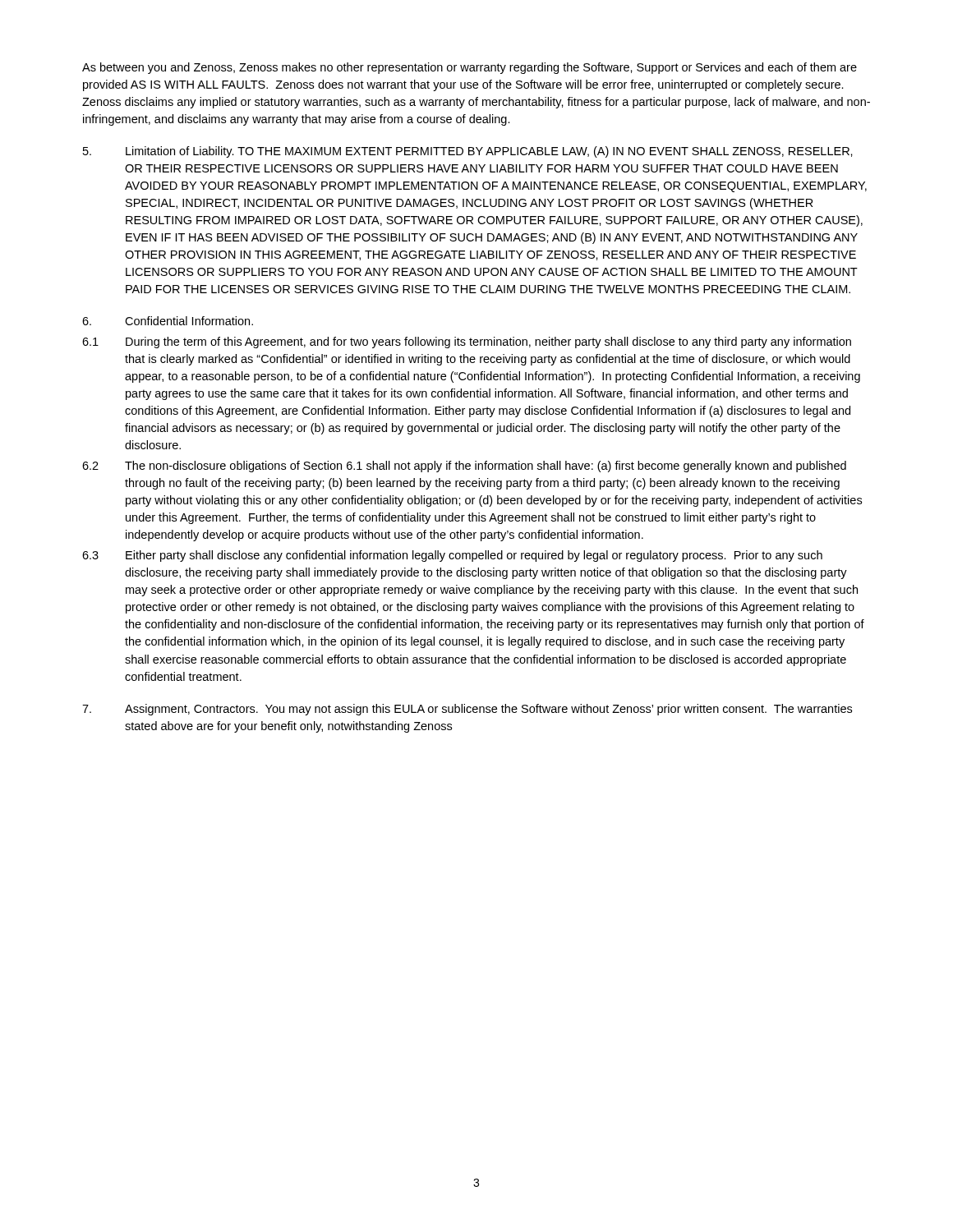Viewport: 953px width, 1232px height.
Task: Point to the text block starting "Limitation of Liability. TO THE"
Action: click(x=475, y=221)
